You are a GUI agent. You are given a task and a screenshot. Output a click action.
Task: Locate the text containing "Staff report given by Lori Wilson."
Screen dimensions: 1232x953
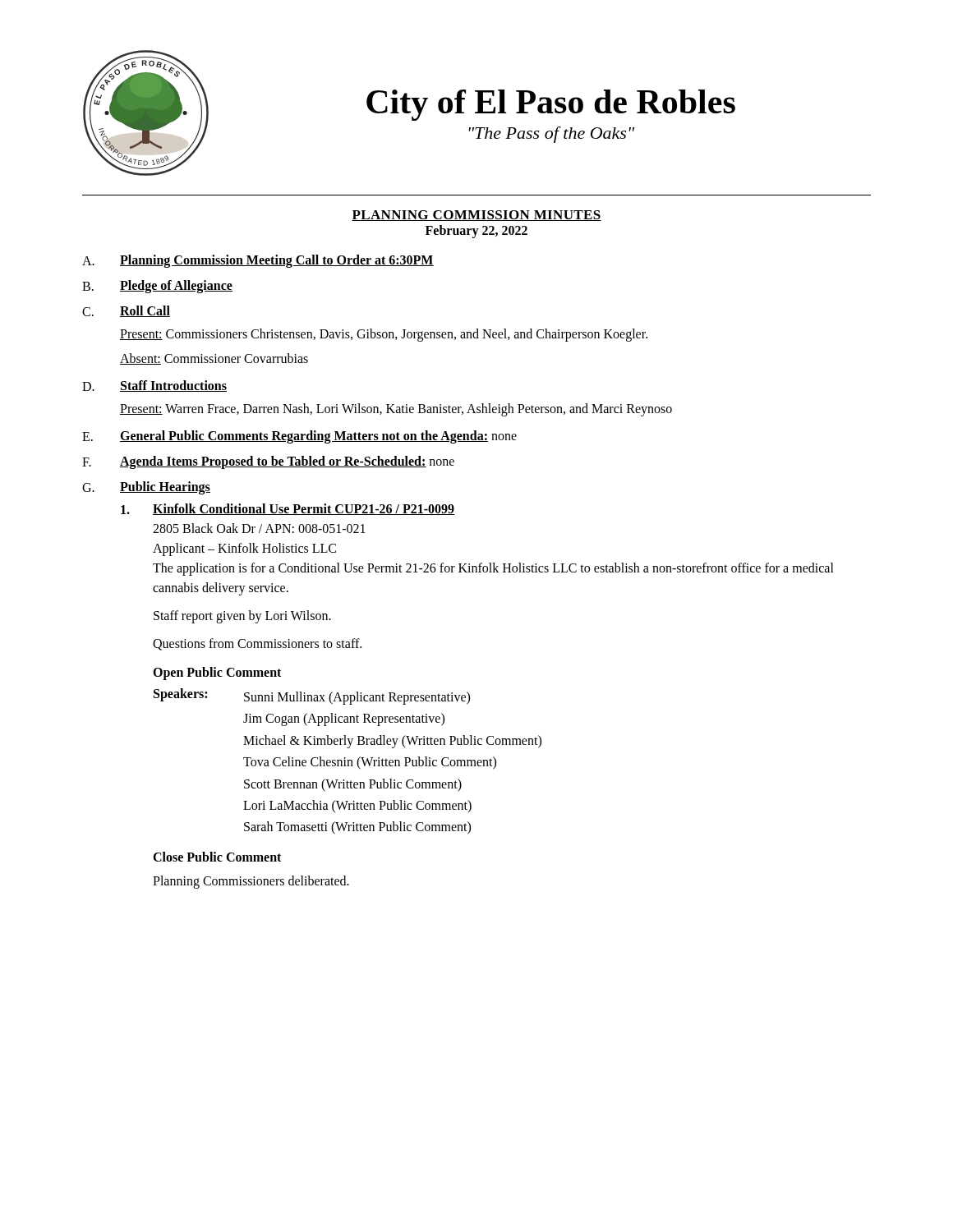(x=242, y=616)
